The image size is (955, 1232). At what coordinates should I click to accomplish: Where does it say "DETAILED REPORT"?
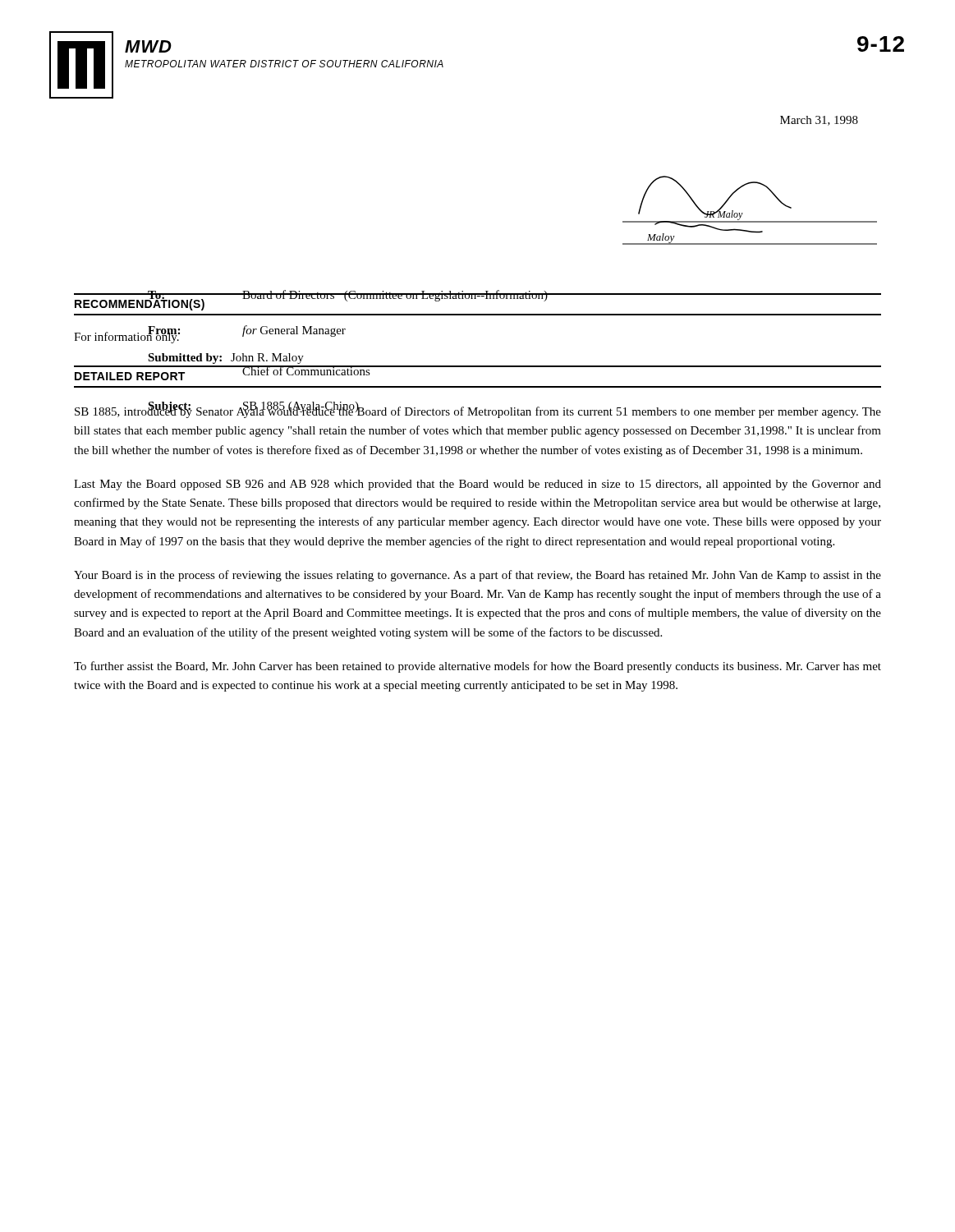[x=130, y=376]
